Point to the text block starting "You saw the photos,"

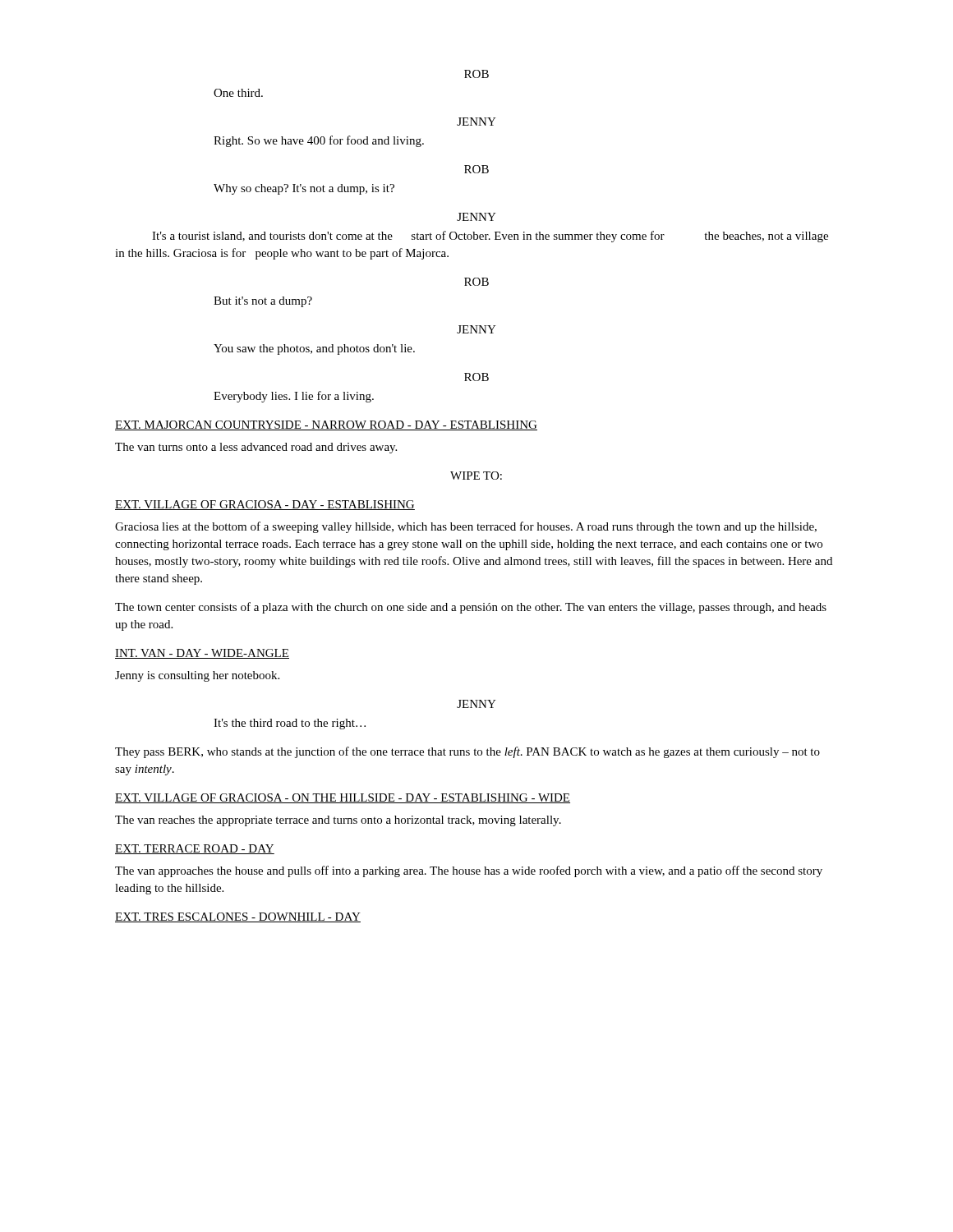coord(315,348)
